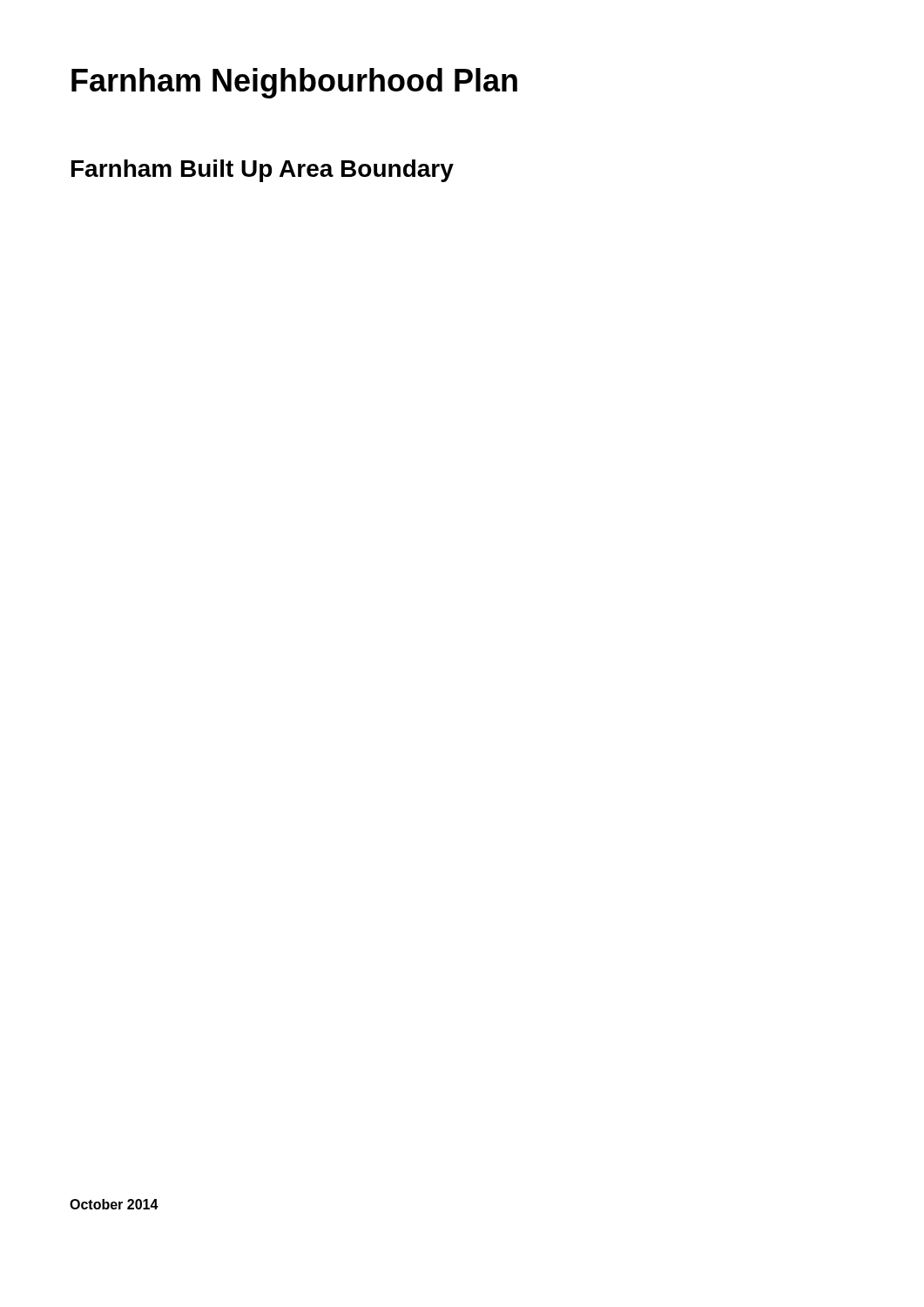Find "October 2014" on this page
This screenshot has height=1307, width=924.
tap(114, 1205)
